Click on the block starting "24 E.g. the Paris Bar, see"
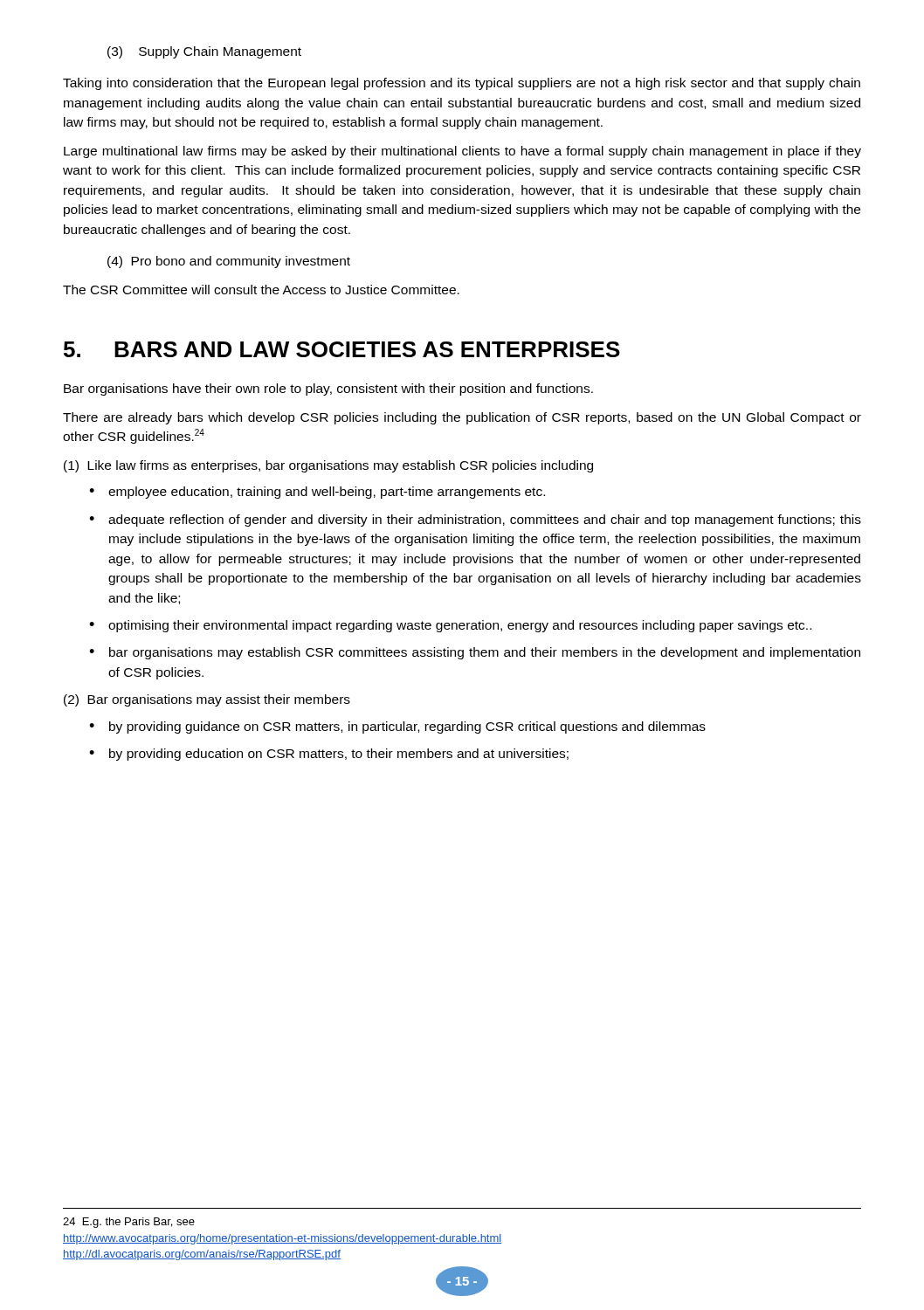The image size is (924, 1310). 282,1238
